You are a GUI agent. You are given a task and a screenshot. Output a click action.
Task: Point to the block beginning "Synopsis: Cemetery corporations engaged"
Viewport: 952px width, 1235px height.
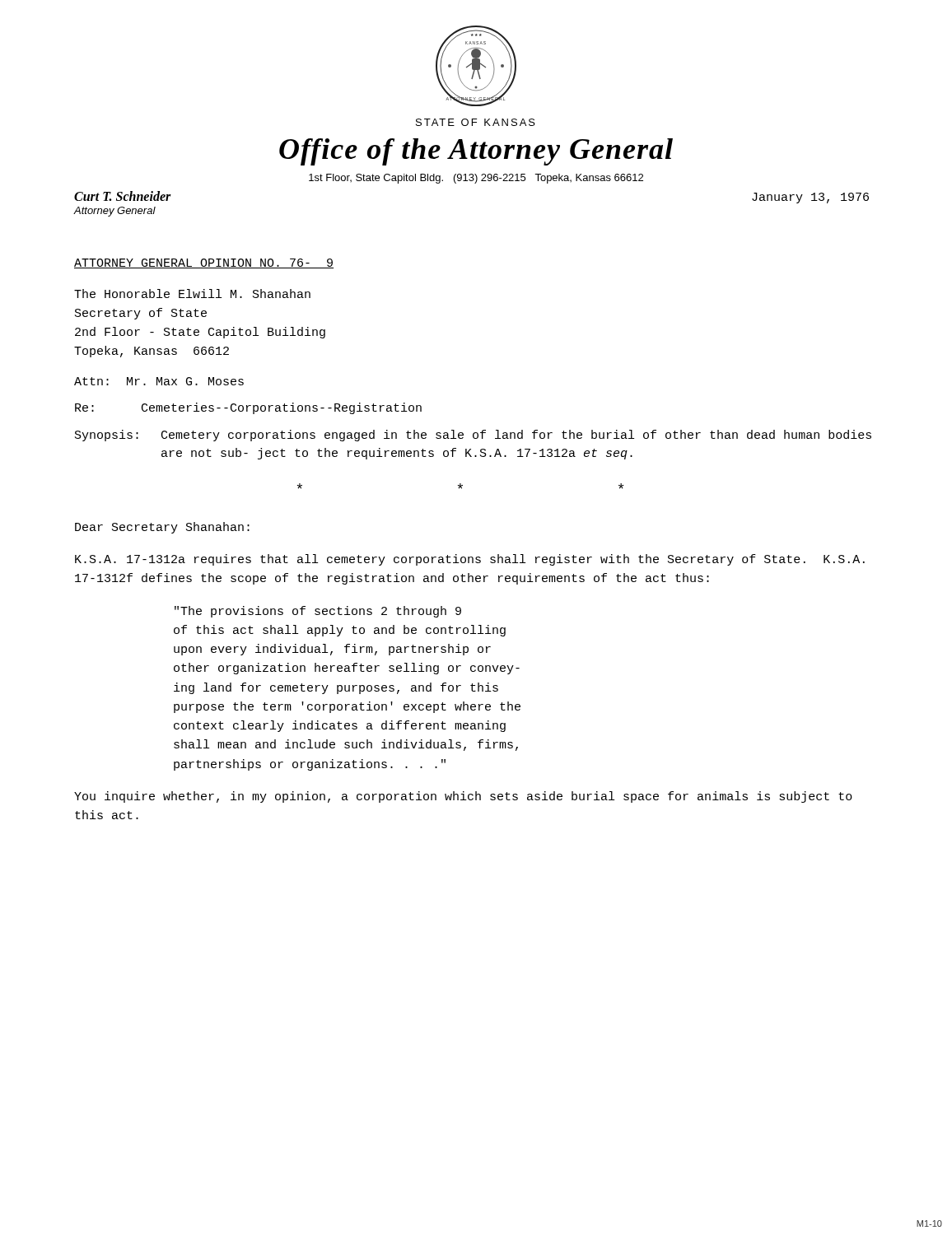pyautogui.click(x=476, y=445)
